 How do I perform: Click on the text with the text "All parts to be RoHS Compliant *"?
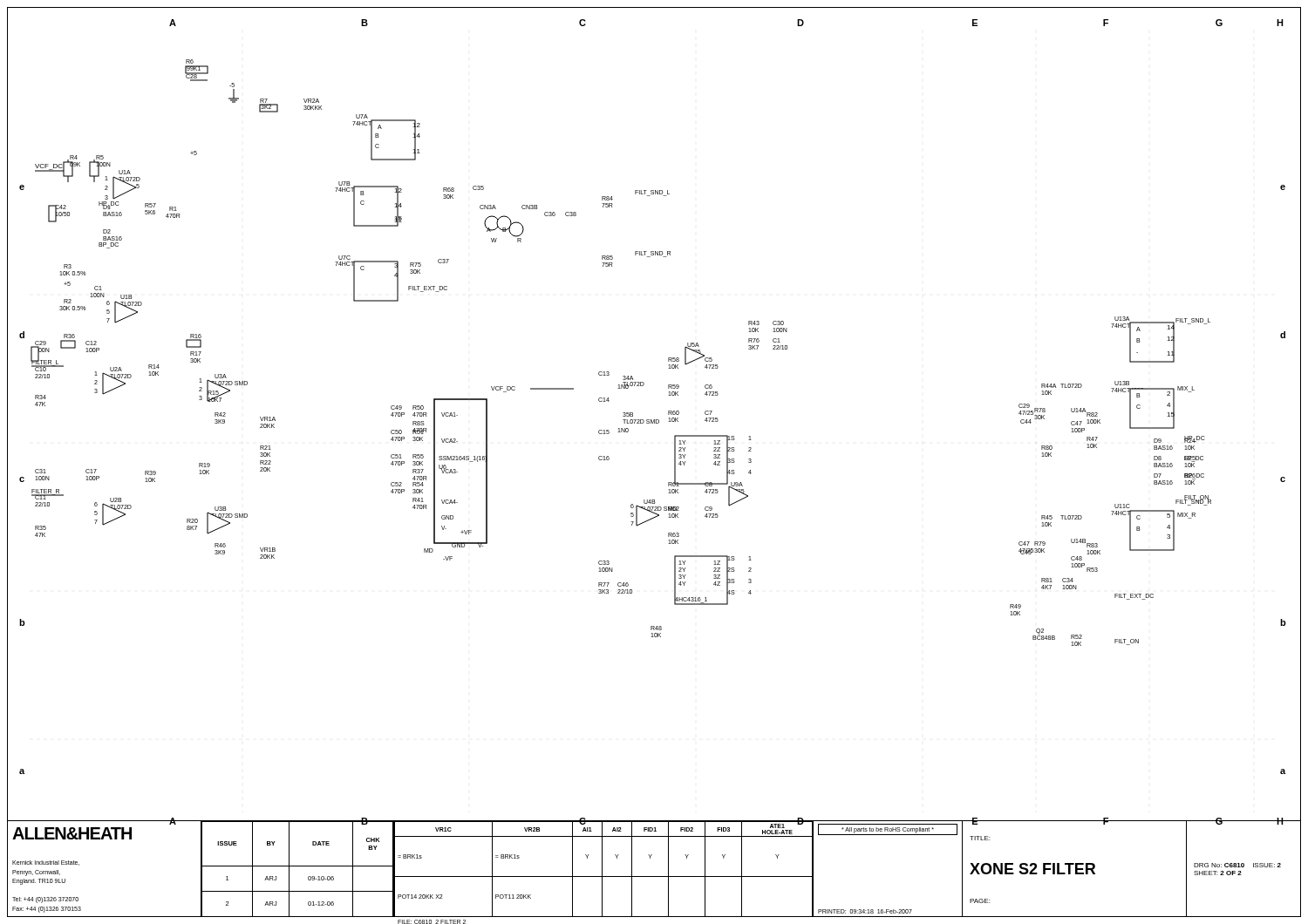[x=888, y=829]
